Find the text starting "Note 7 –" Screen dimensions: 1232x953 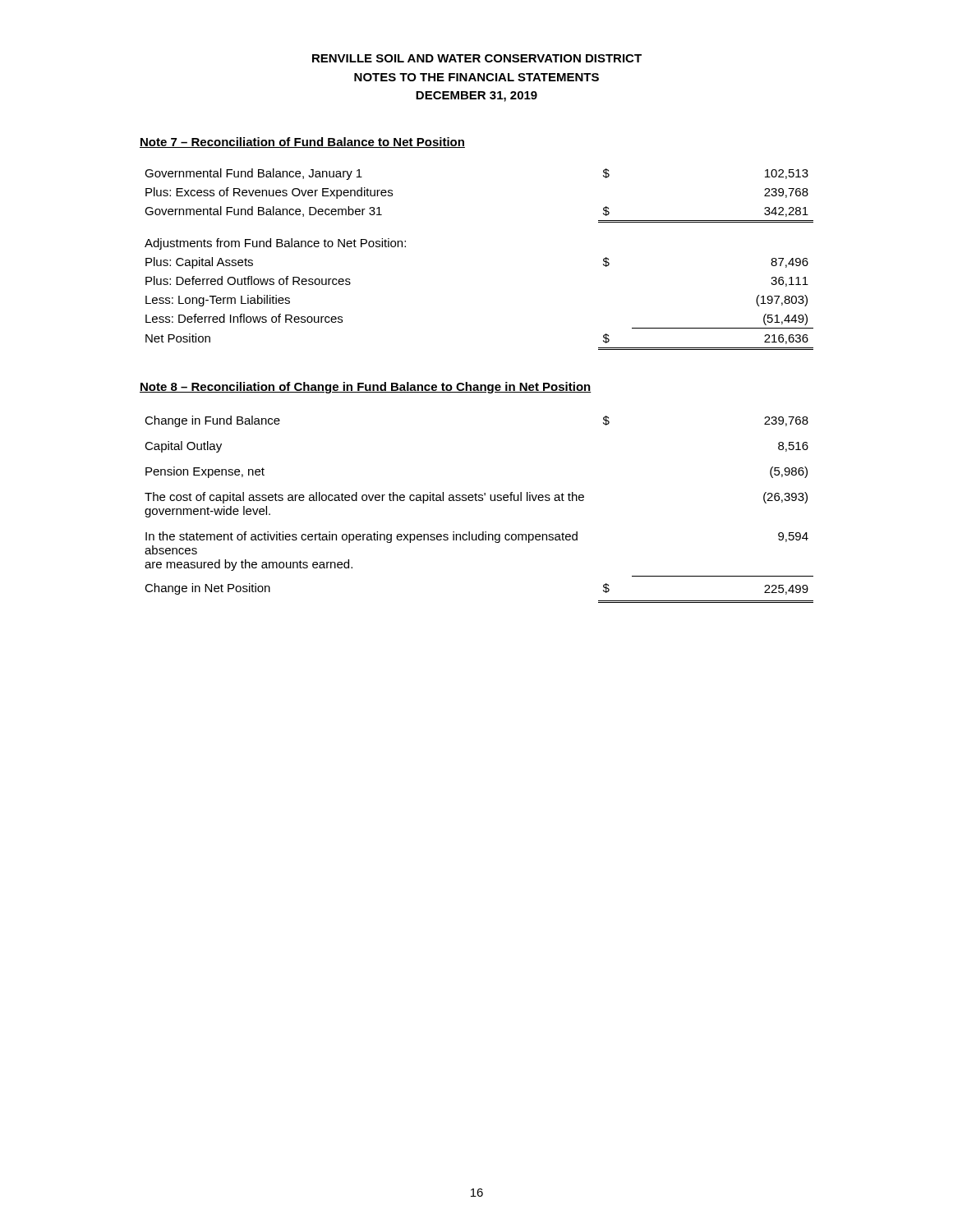point(302,141)
